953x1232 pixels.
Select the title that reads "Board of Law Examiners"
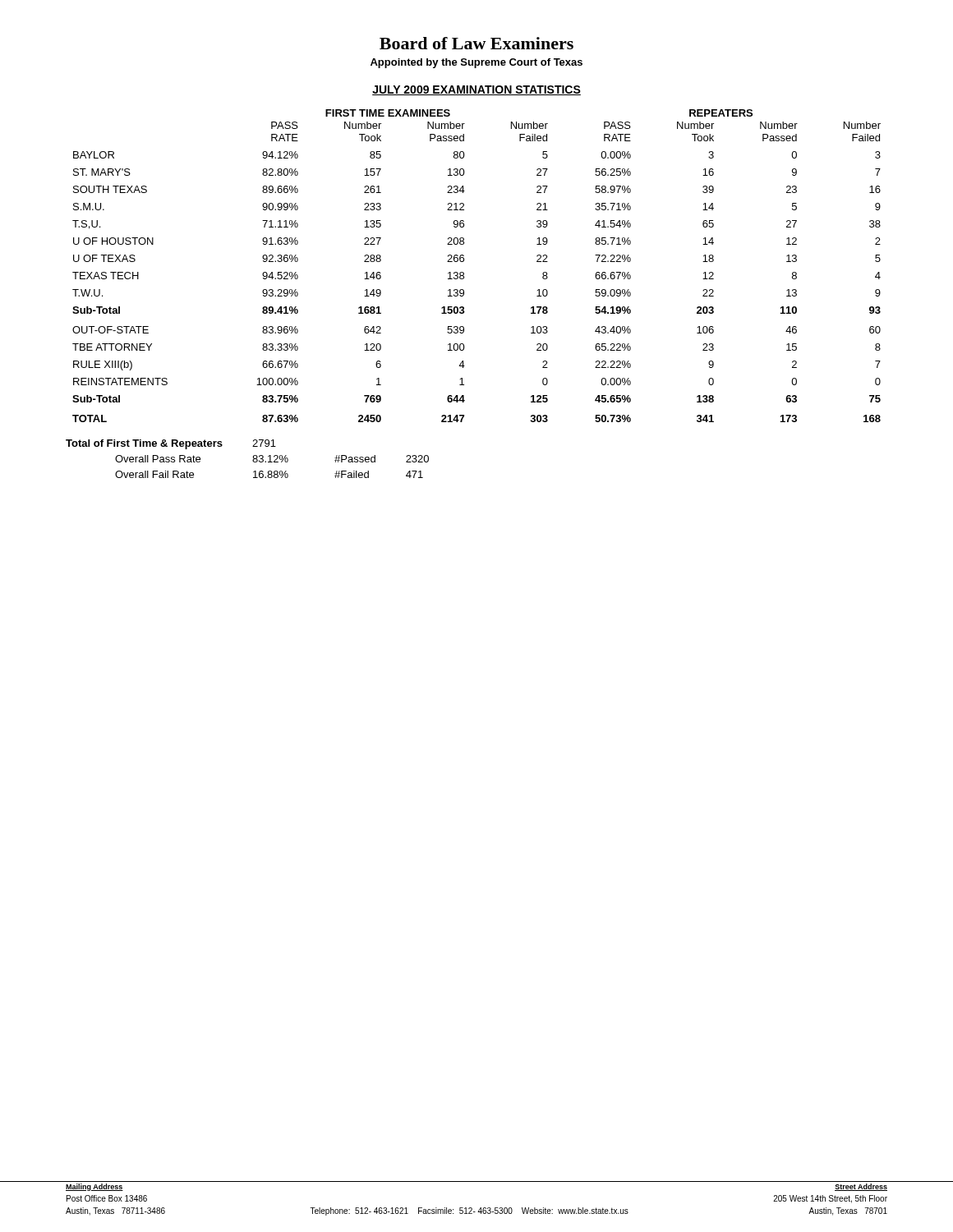click(x=476, y=43)
